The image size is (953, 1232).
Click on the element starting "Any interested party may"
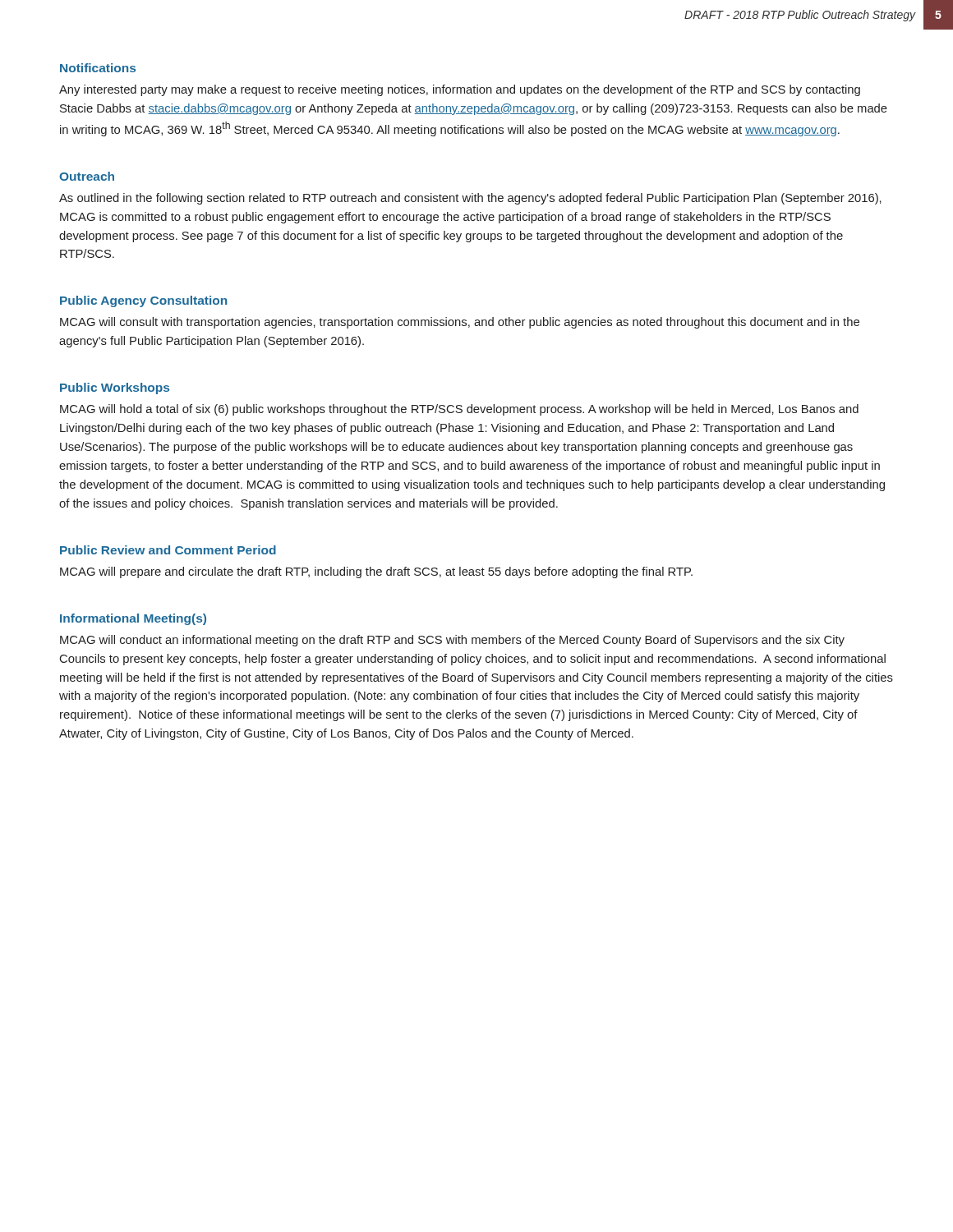click(473, 110)
